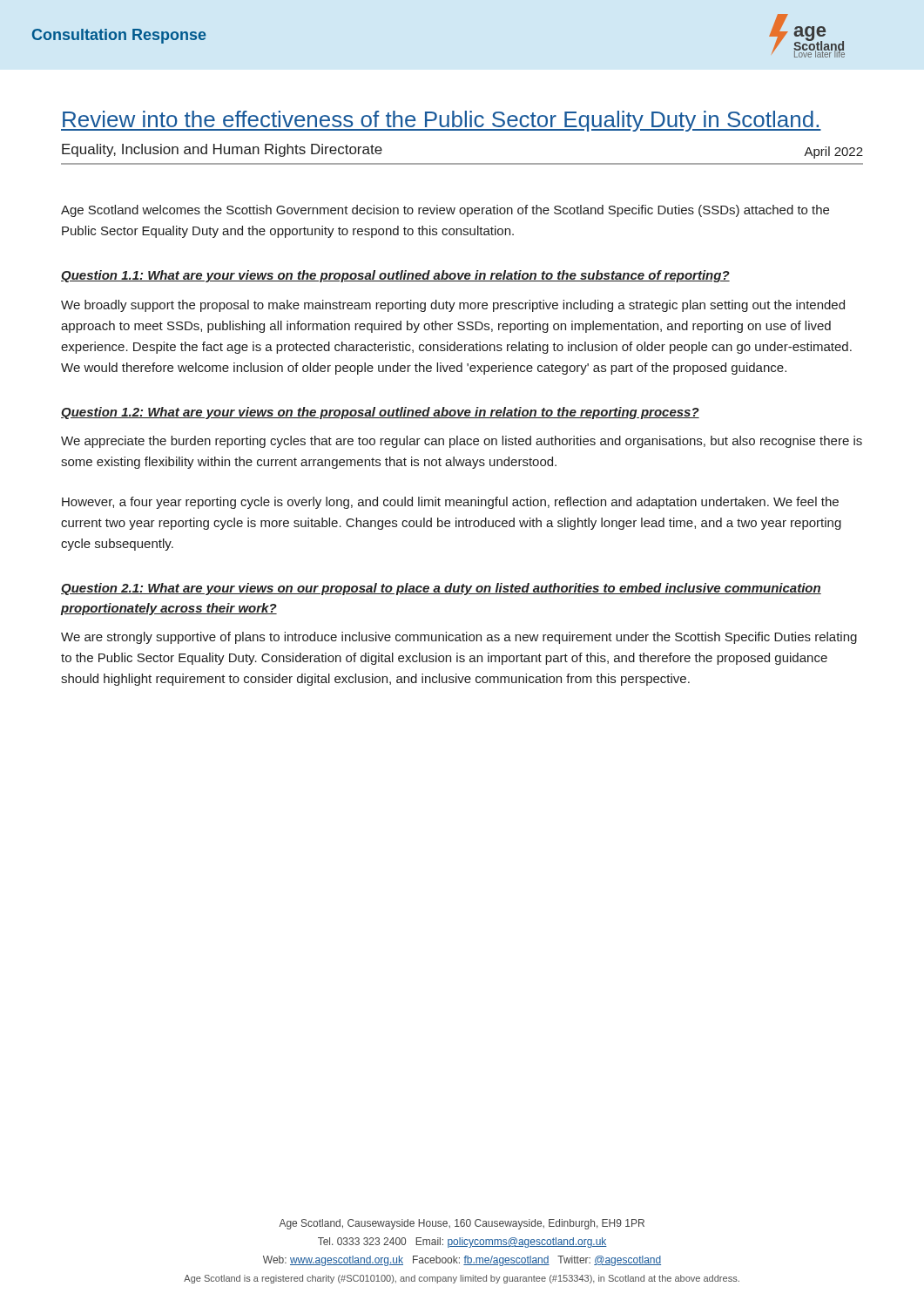Screen dimensions: 1307x924
Task: Click the passage that begins "However, a four"
Action: coord(451,523)
